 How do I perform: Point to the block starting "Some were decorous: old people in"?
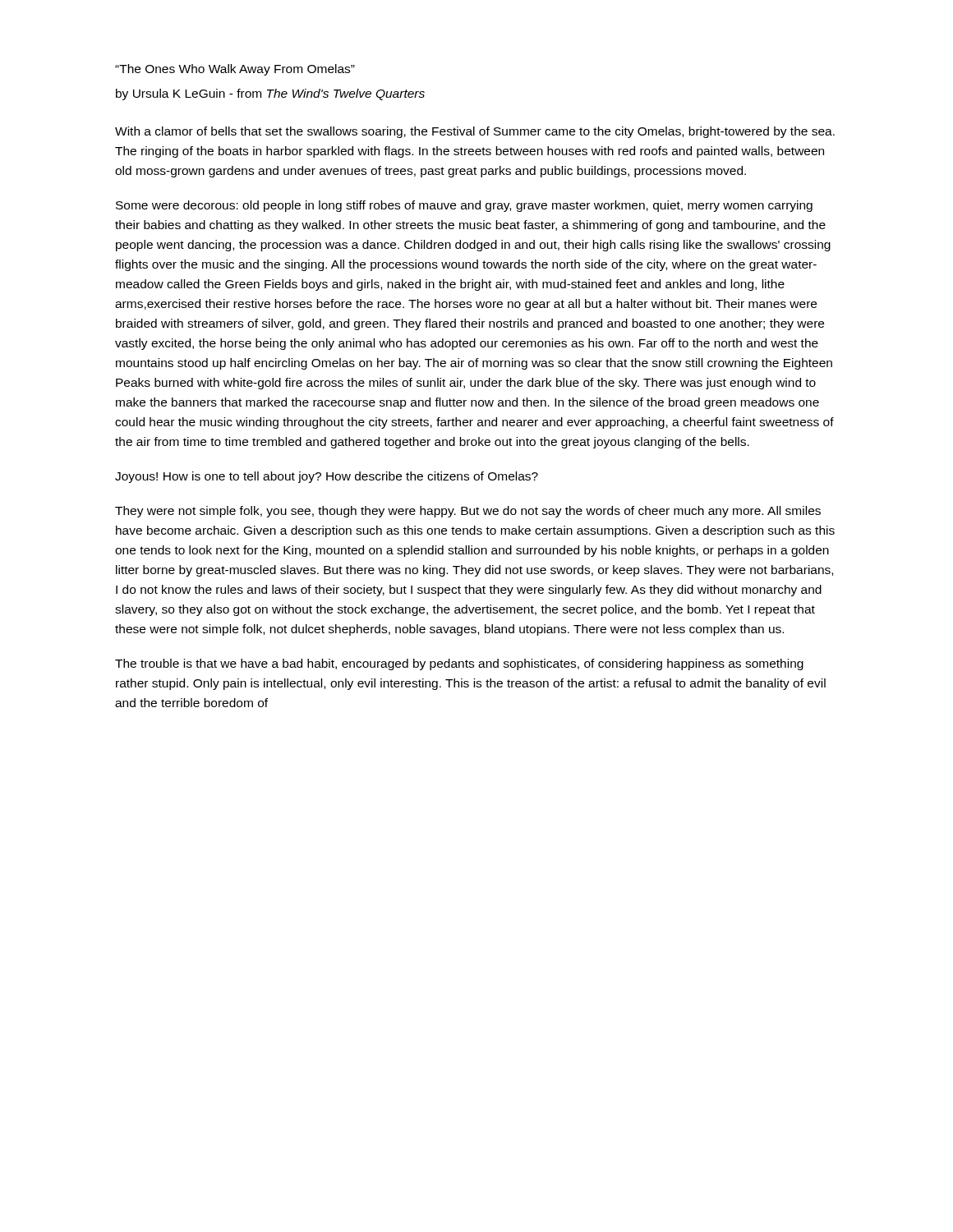pos(476,324)
